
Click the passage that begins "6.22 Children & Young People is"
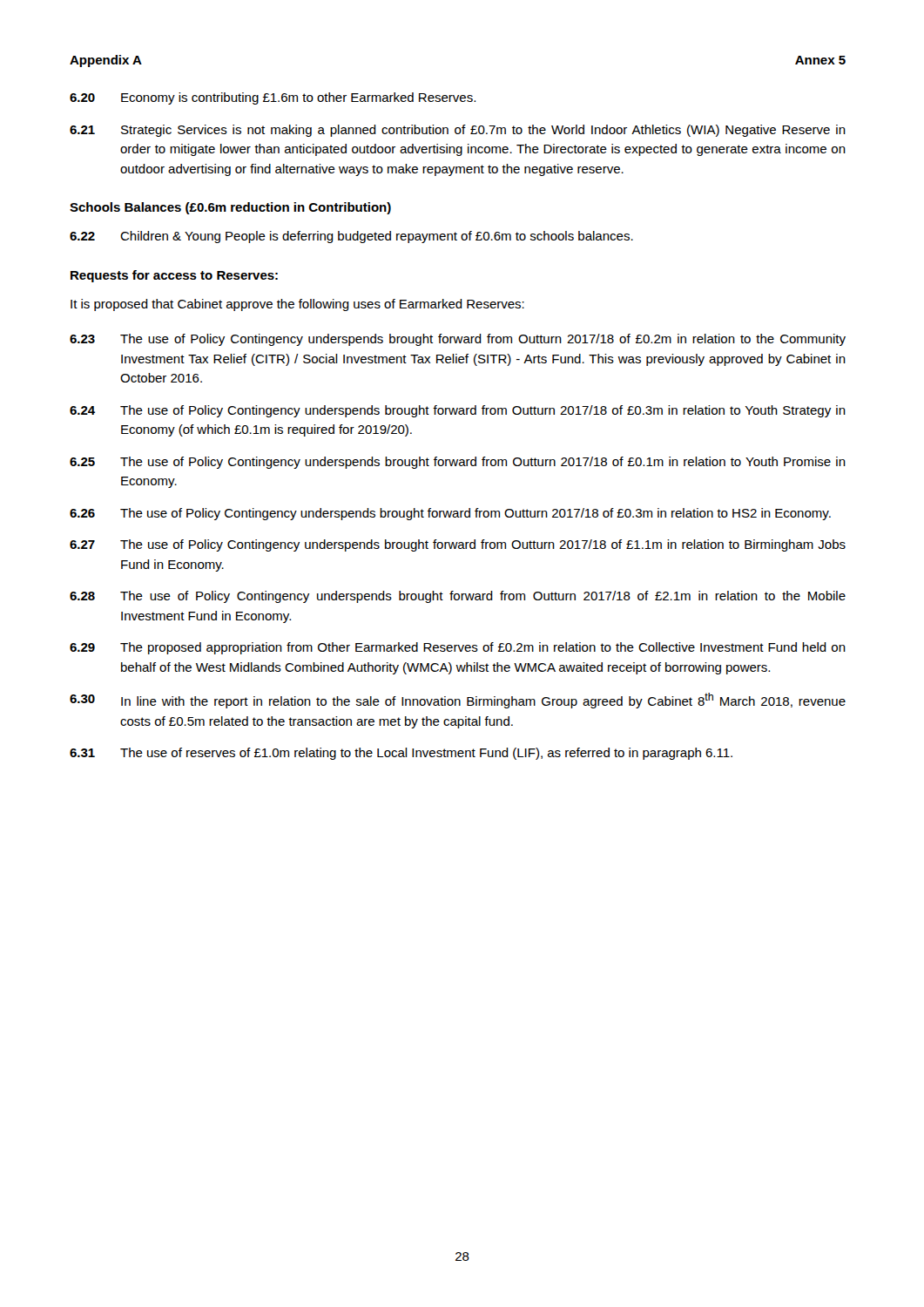click(458, 236)
